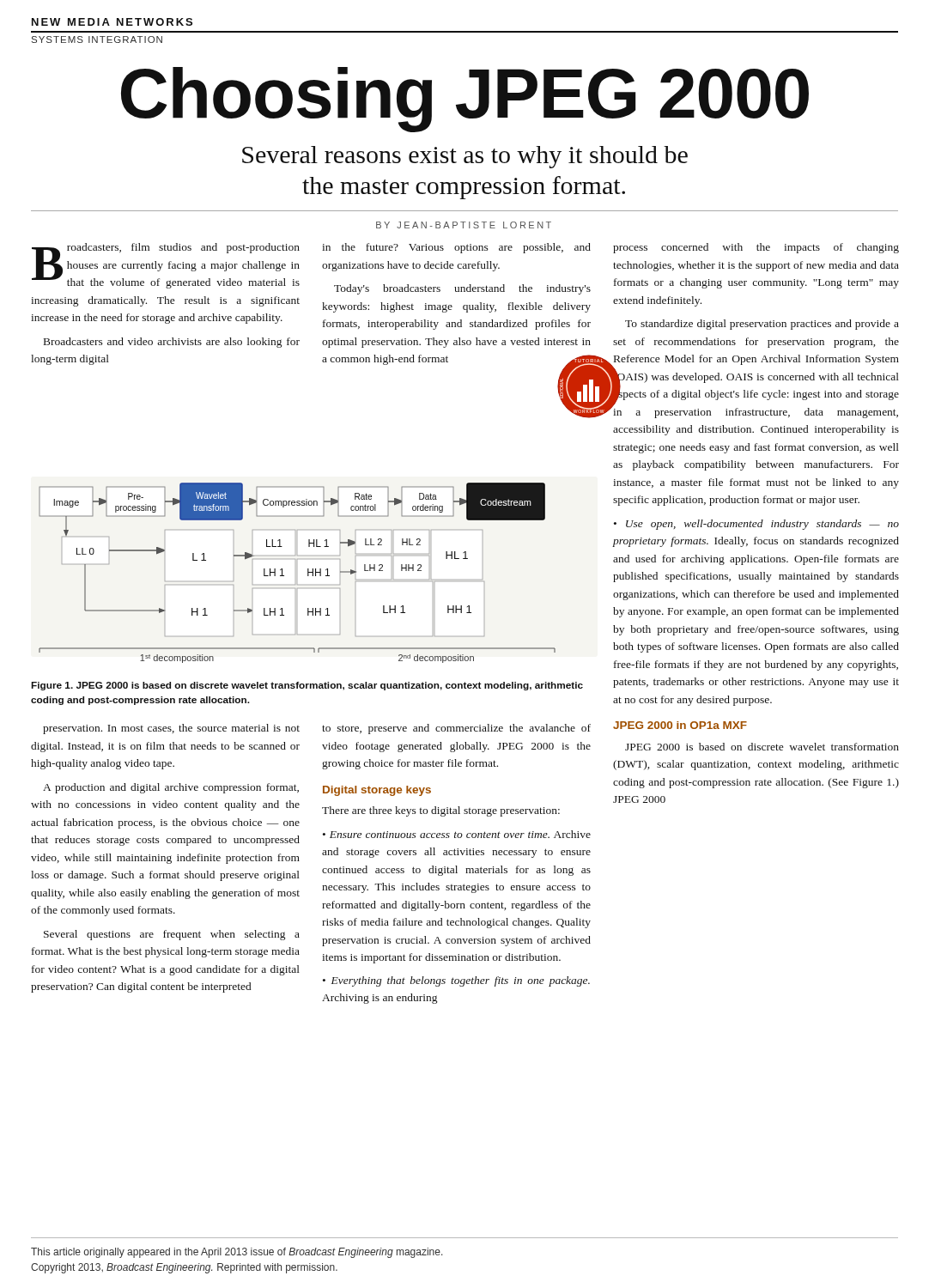Screen dimensions: 1288x929
Task: Point to the passage starting "preservation. In most cases, the"
Action: [x=165, y=858]
